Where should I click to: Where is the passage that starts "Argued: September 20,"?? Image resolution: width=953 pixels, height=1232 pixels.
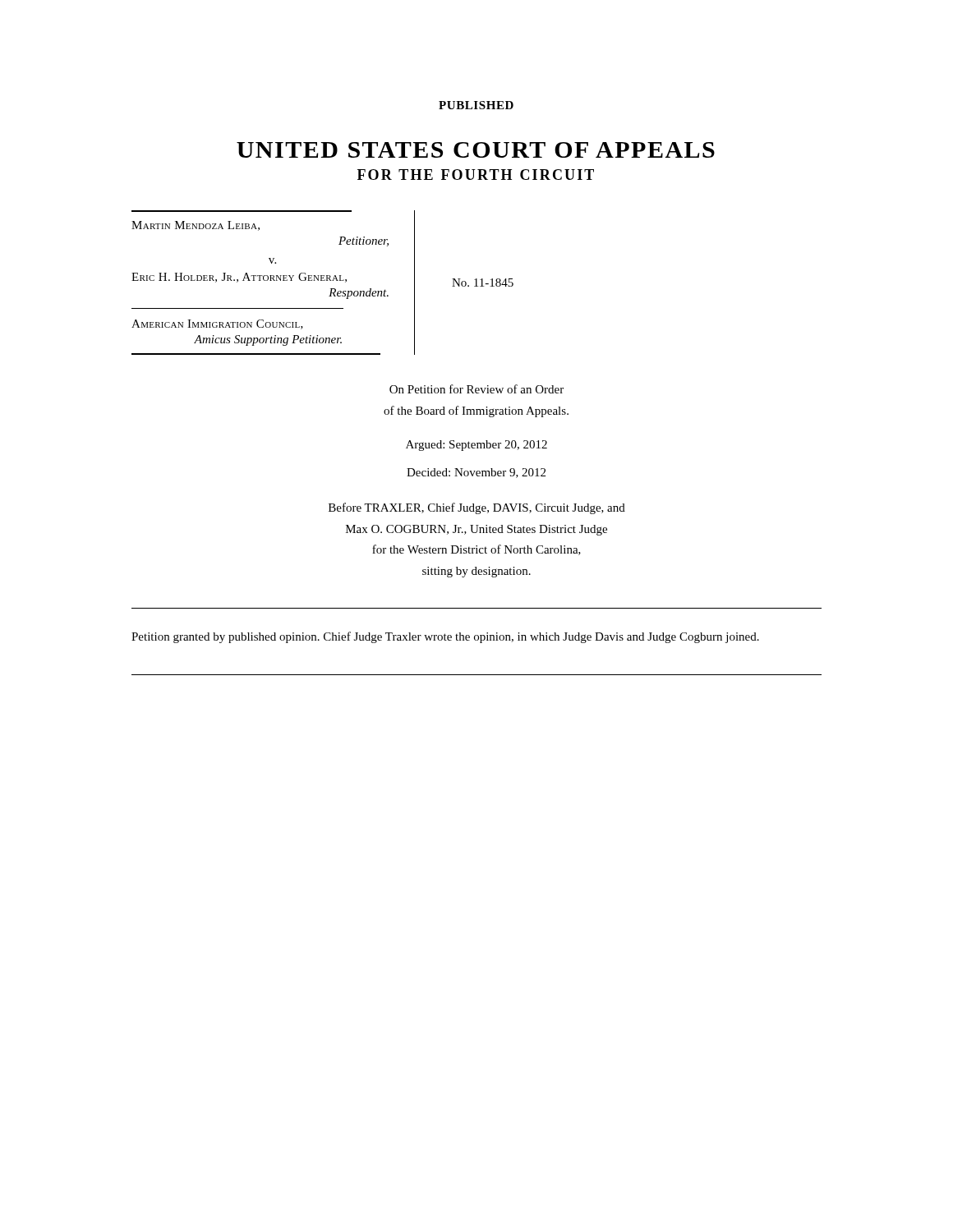click(x=476, y=444)
